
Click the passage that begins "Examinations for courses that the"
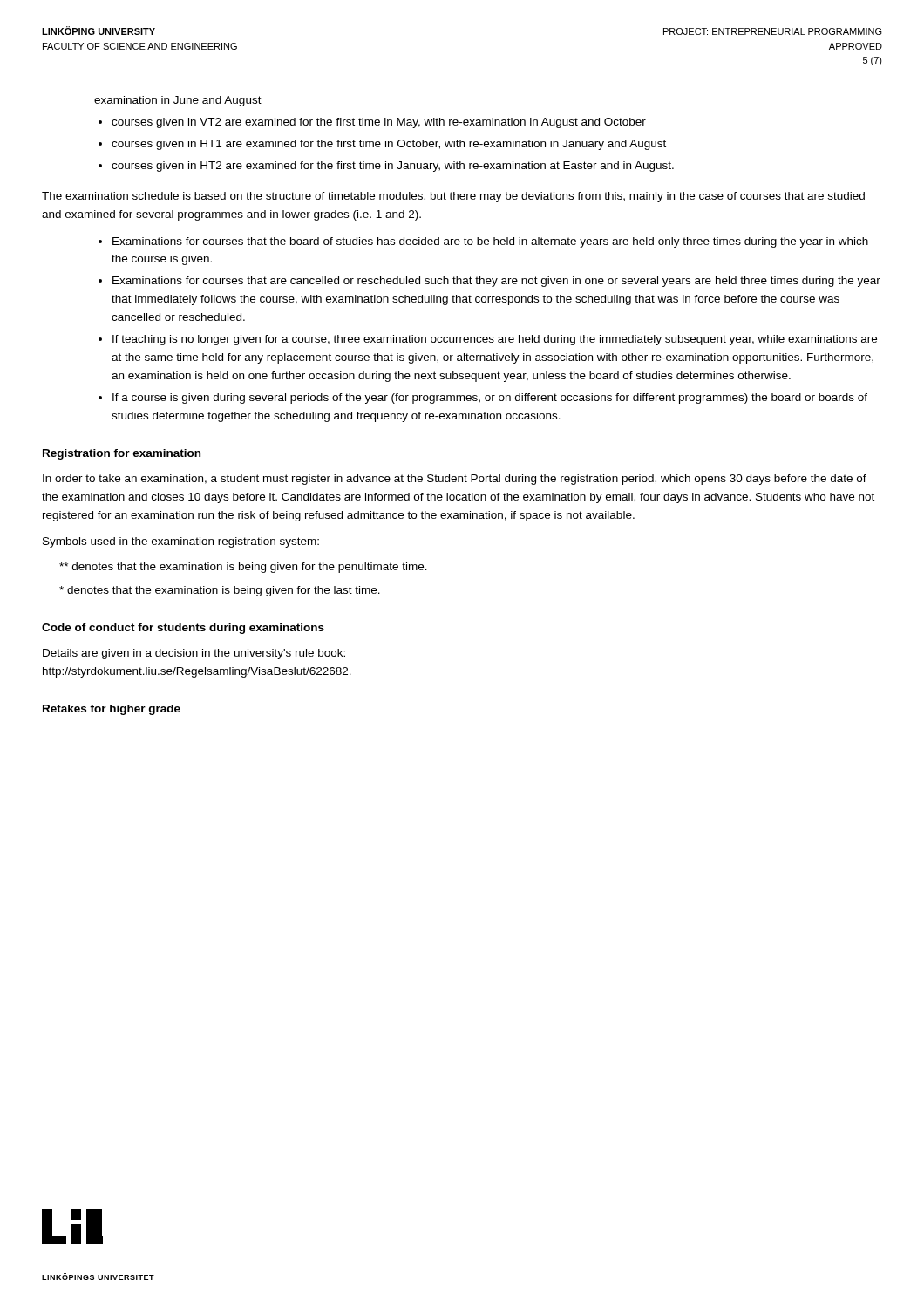point(490,250)
